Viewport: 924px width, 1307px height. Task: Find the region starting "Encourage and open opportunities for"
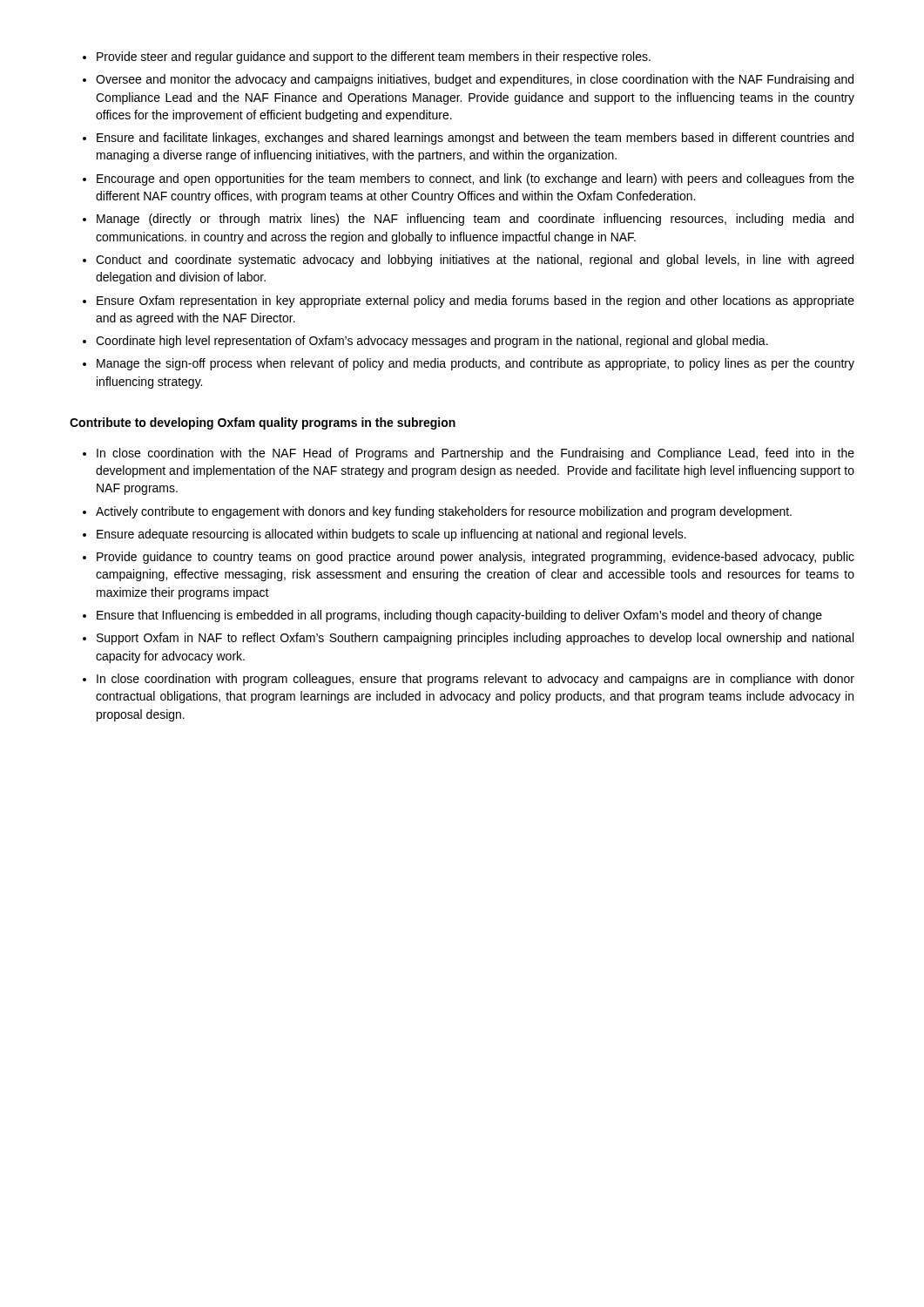[475, 187]
